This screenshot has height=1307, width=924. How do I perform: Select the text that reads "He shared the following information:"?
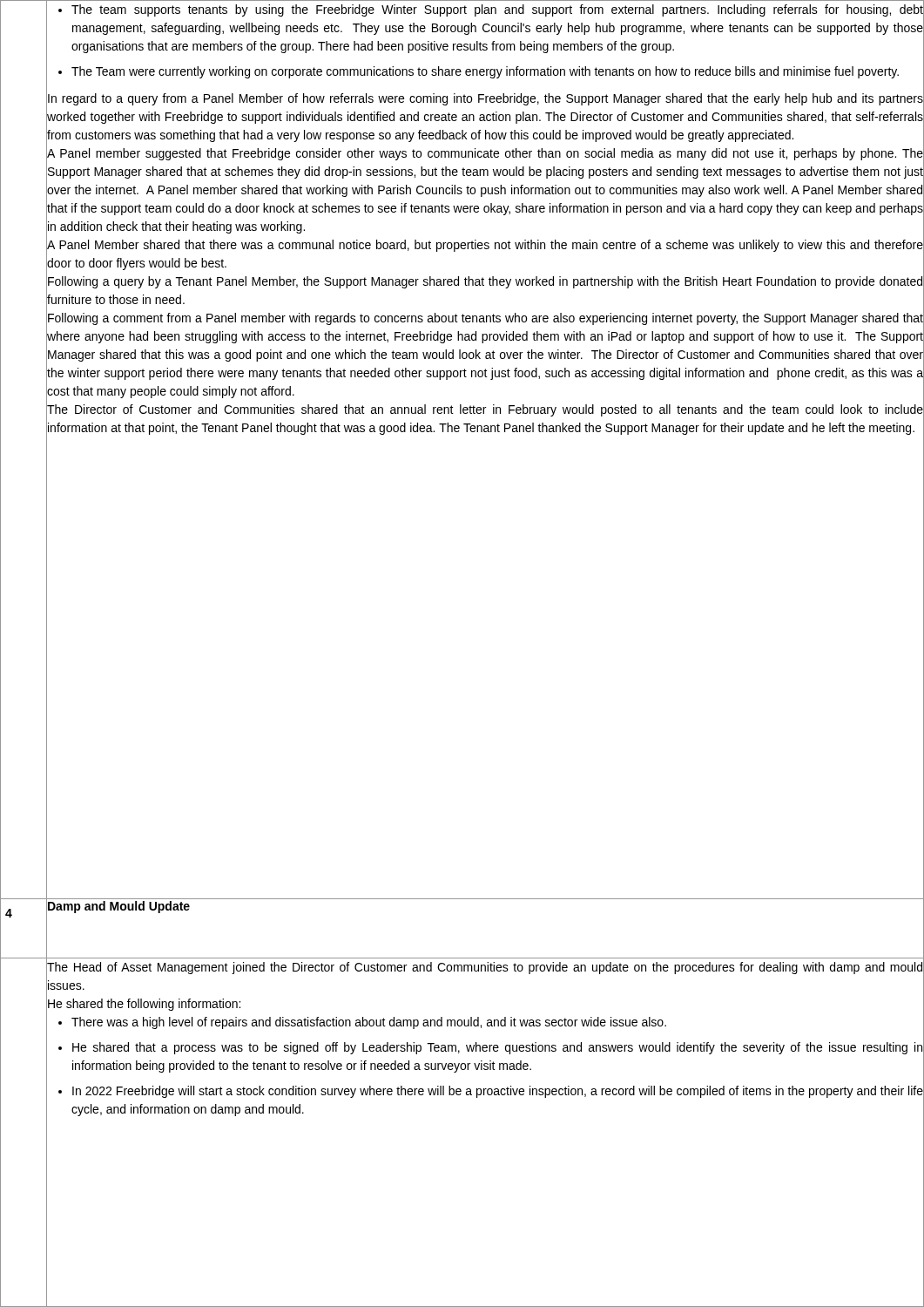tap(141, 1003)
